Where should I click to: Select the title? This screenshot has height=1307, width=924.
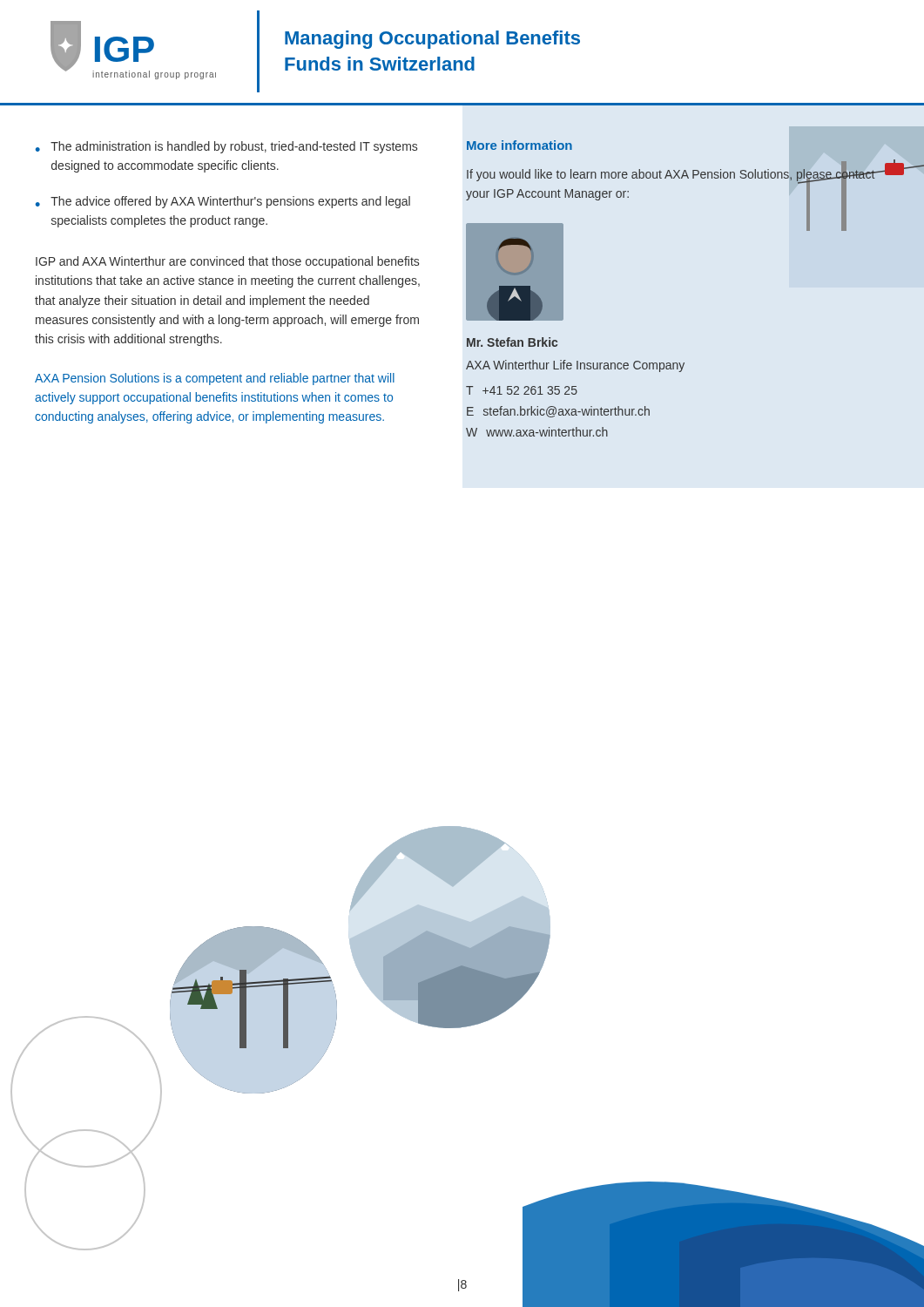click(x=432, y=51)
